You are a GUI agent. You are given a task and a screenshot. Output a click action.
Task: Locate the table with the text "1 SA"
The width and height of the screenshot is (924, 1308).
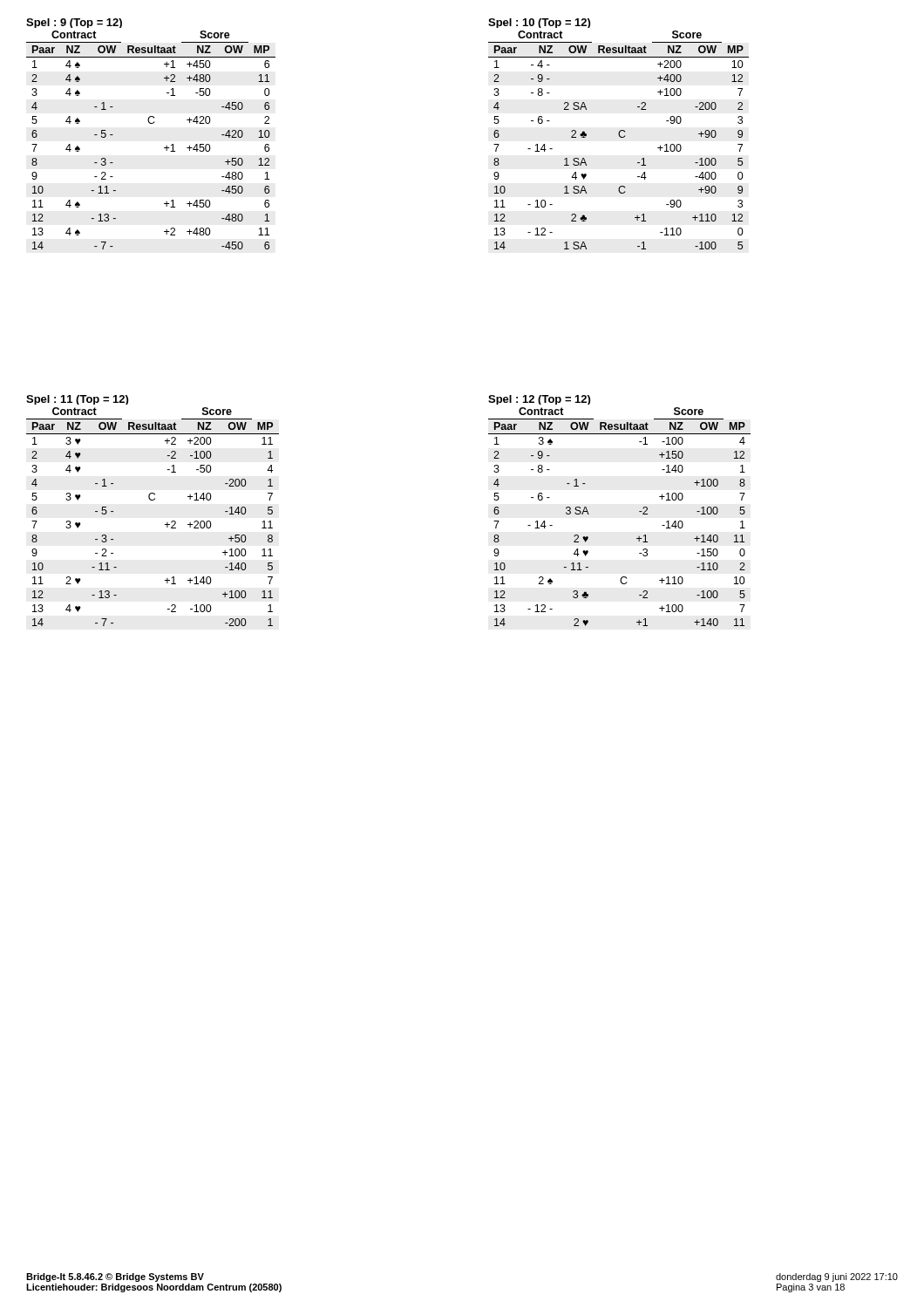coord(618,140)
